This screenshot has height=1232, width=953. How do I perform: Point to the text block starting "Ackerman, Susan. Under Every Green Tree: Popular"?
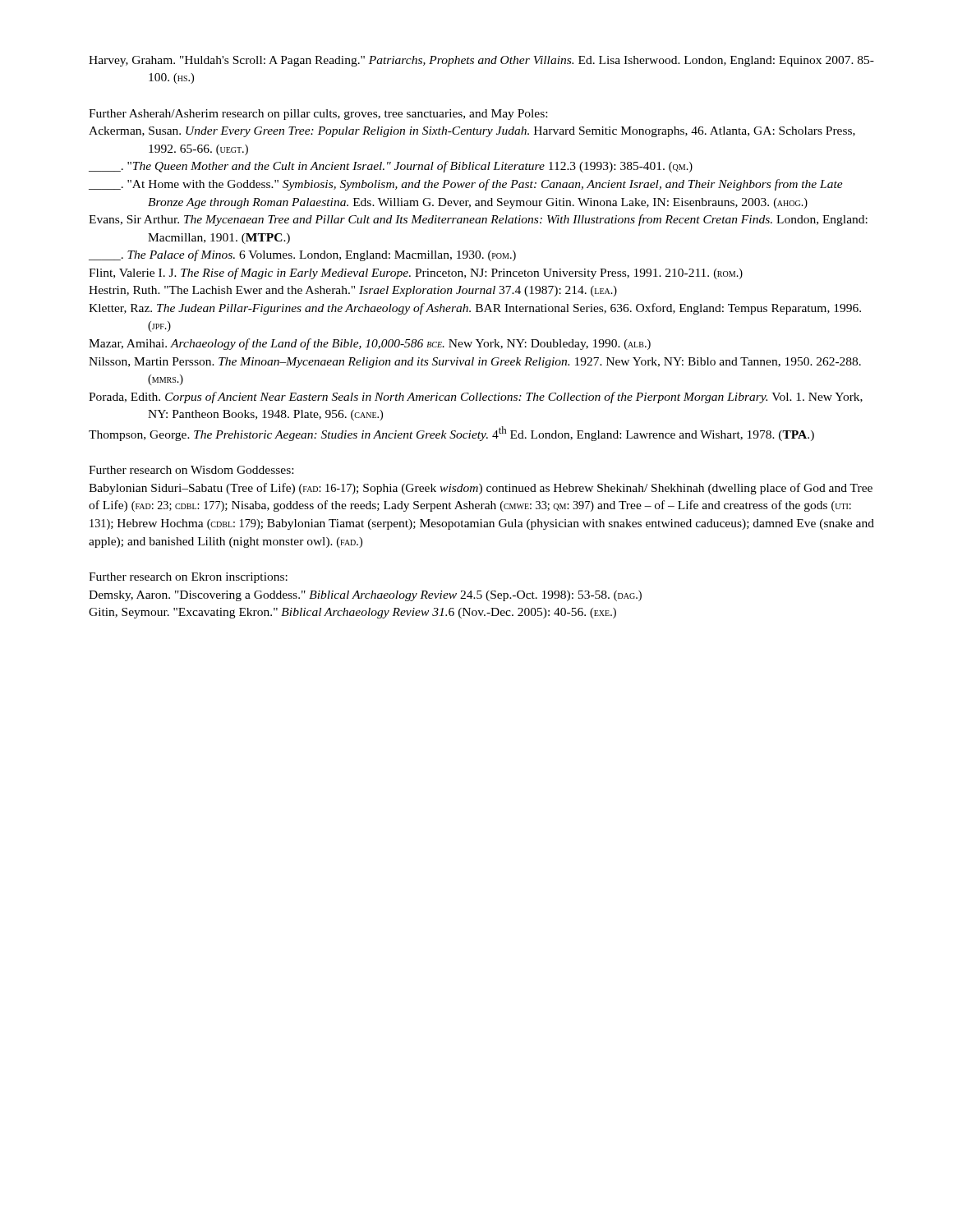tap(472, 139)
